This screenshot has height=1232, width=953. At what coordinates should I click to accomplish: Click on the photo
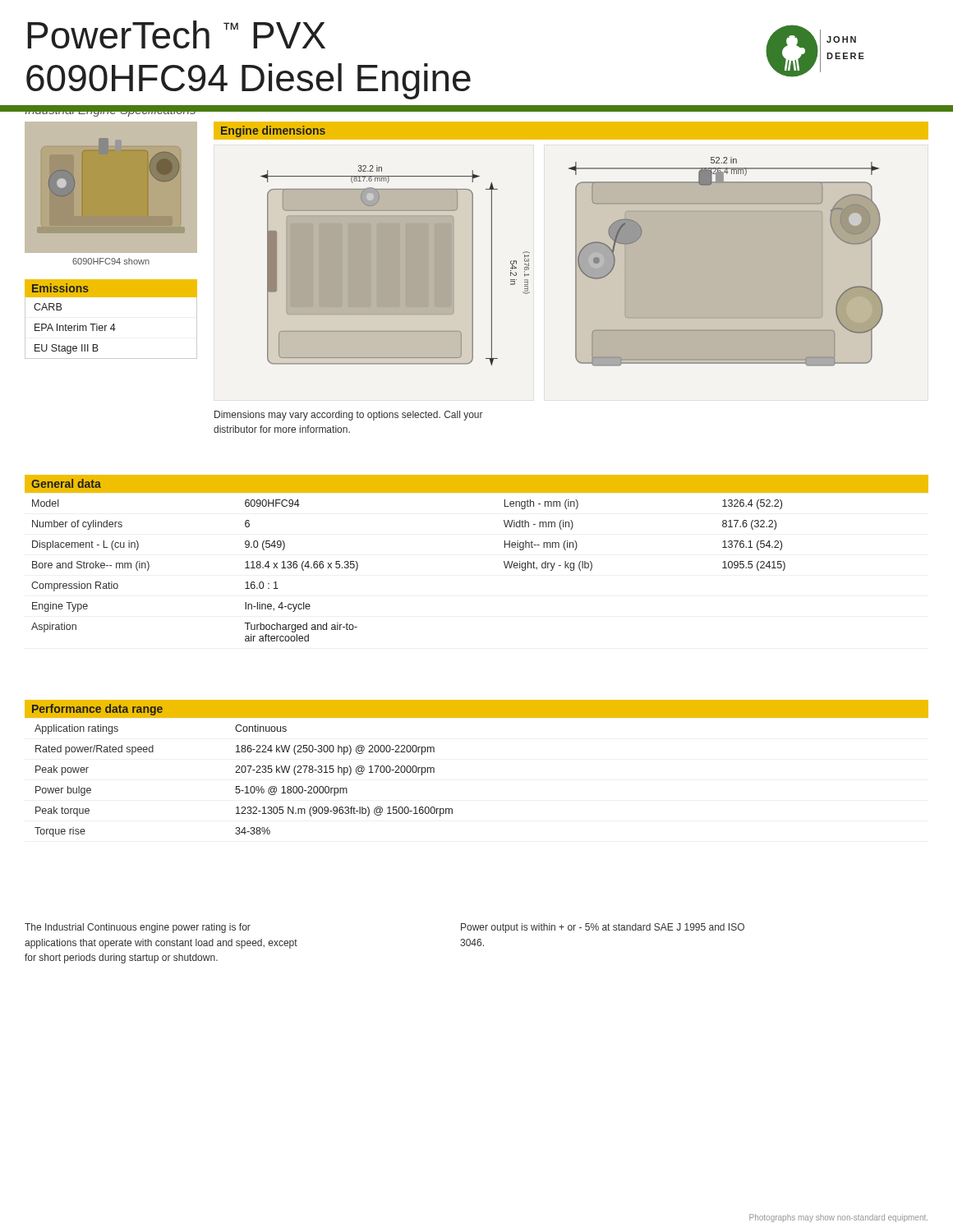pyautogui.click(x=111, y=187)
